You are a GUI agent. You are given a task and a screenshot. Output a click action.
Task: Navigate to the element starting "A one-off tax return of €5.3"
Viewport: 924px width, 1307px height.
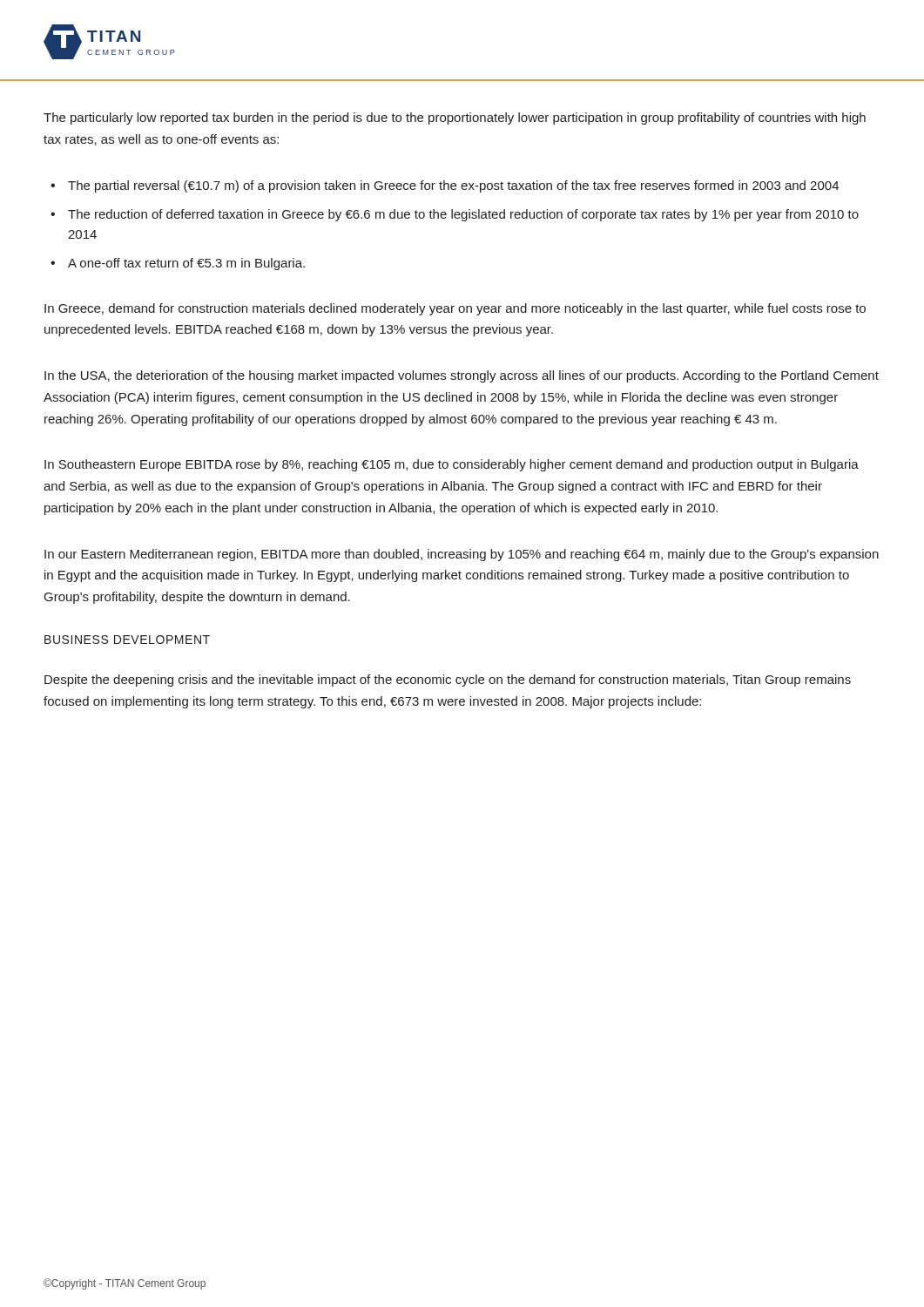tap(187, 263)
